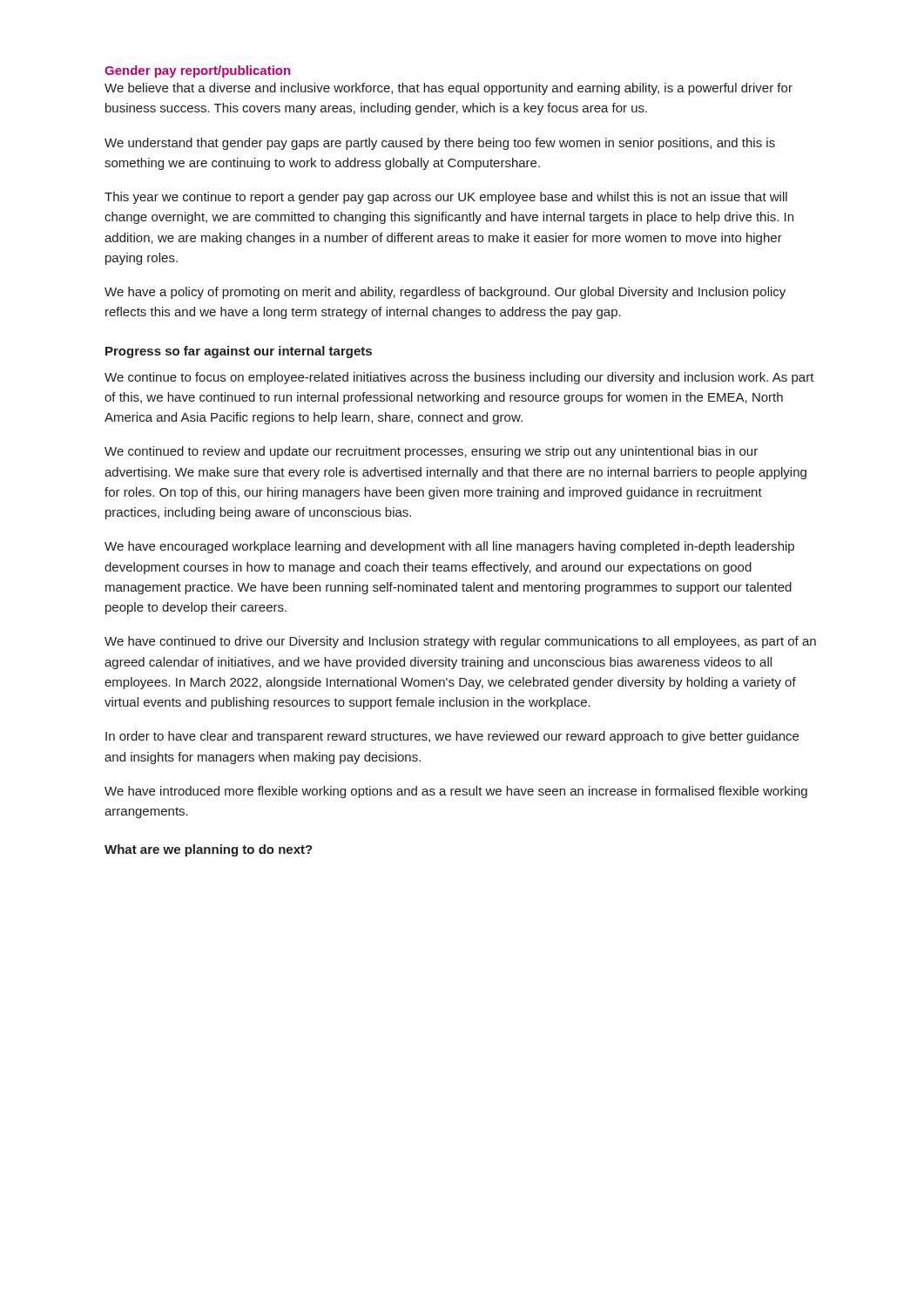Find the text block that reads "We have encouraged workplace learning and development"
Viewport: 924px width, 1307px height.
click(450, 577)
